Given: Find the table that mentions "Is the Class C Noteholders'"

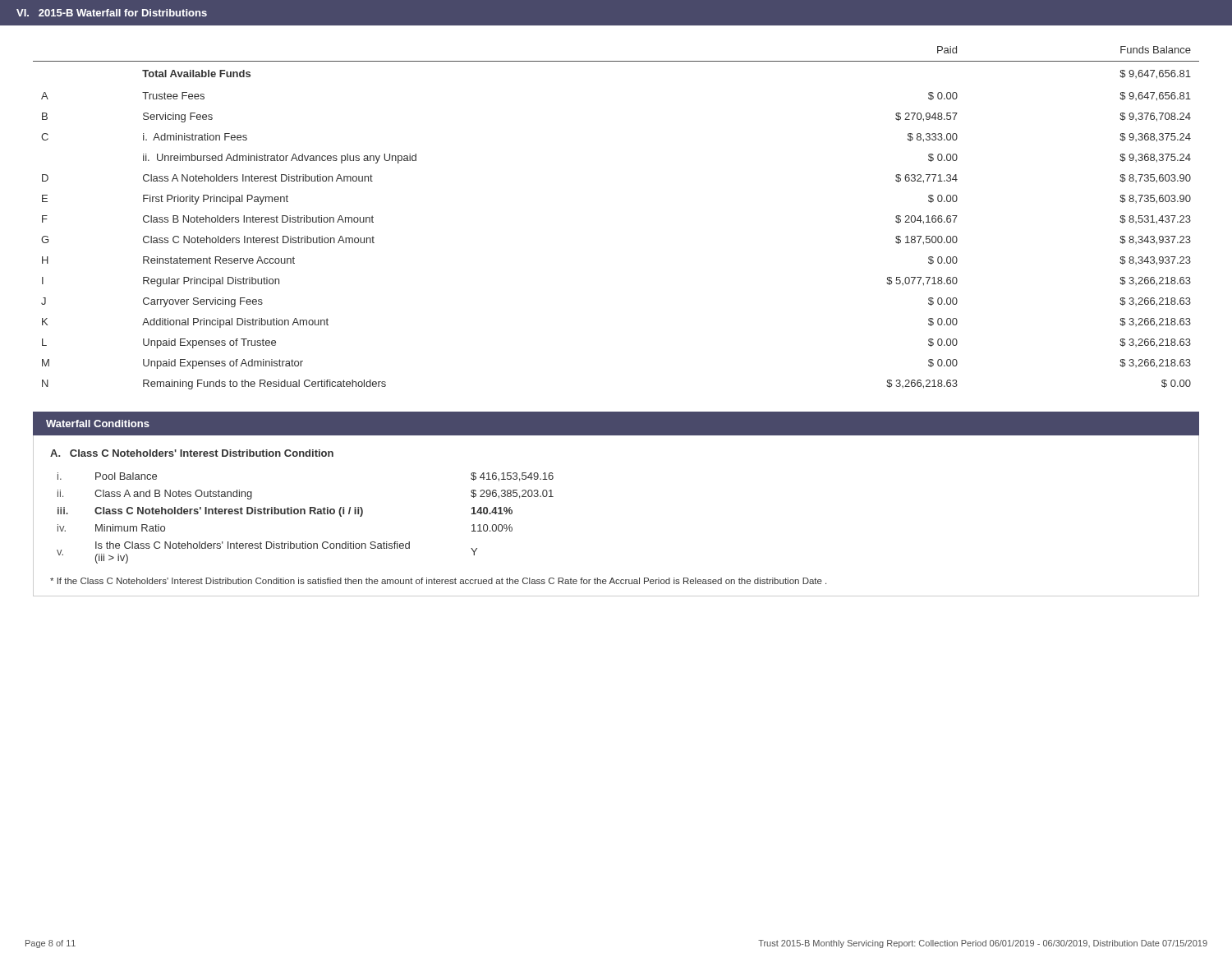Looking at the screenshot, I should [616, 517].
